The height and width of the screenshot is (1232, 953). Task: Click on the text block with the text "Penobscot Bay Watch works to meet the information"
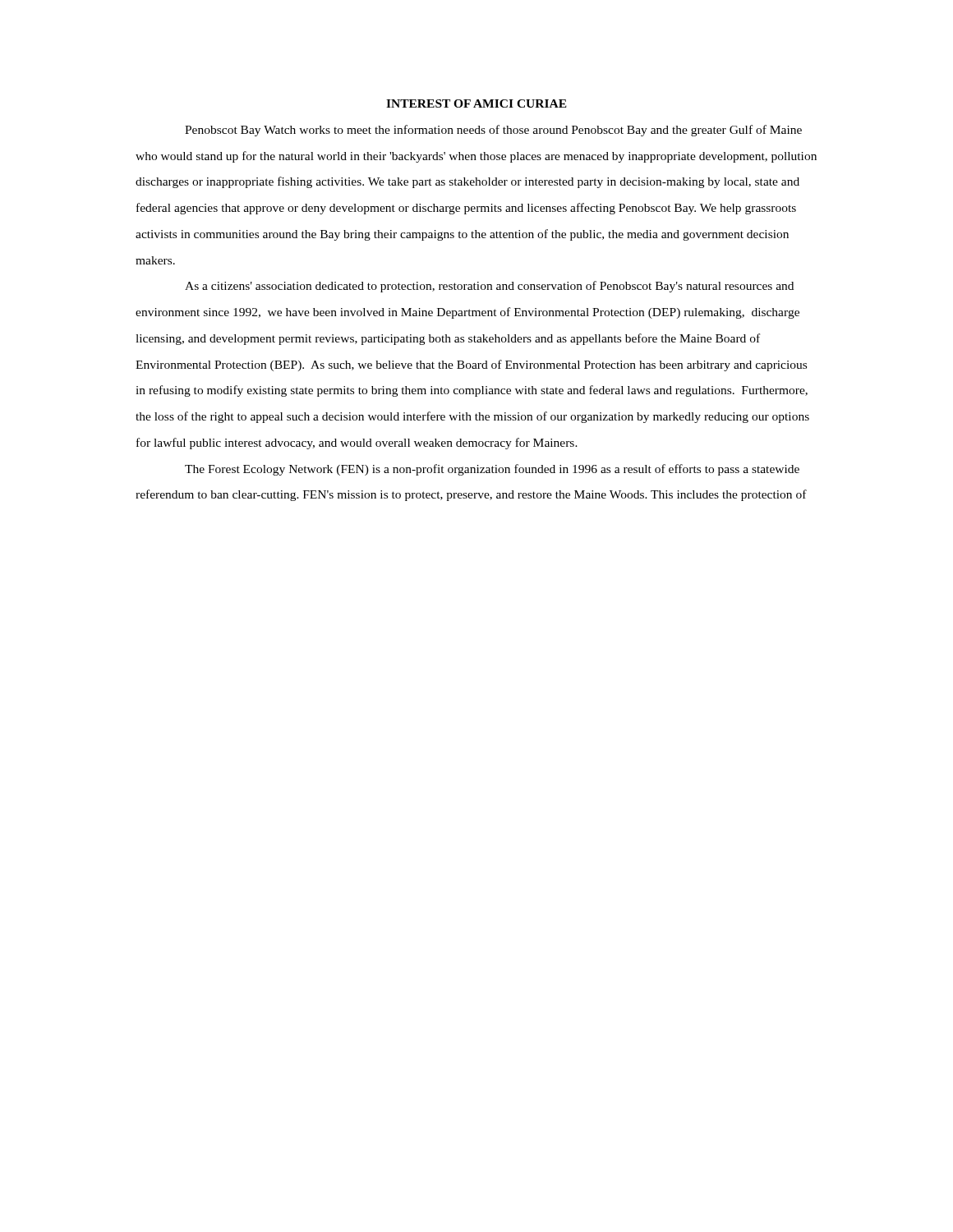click(x=476, y=194)
